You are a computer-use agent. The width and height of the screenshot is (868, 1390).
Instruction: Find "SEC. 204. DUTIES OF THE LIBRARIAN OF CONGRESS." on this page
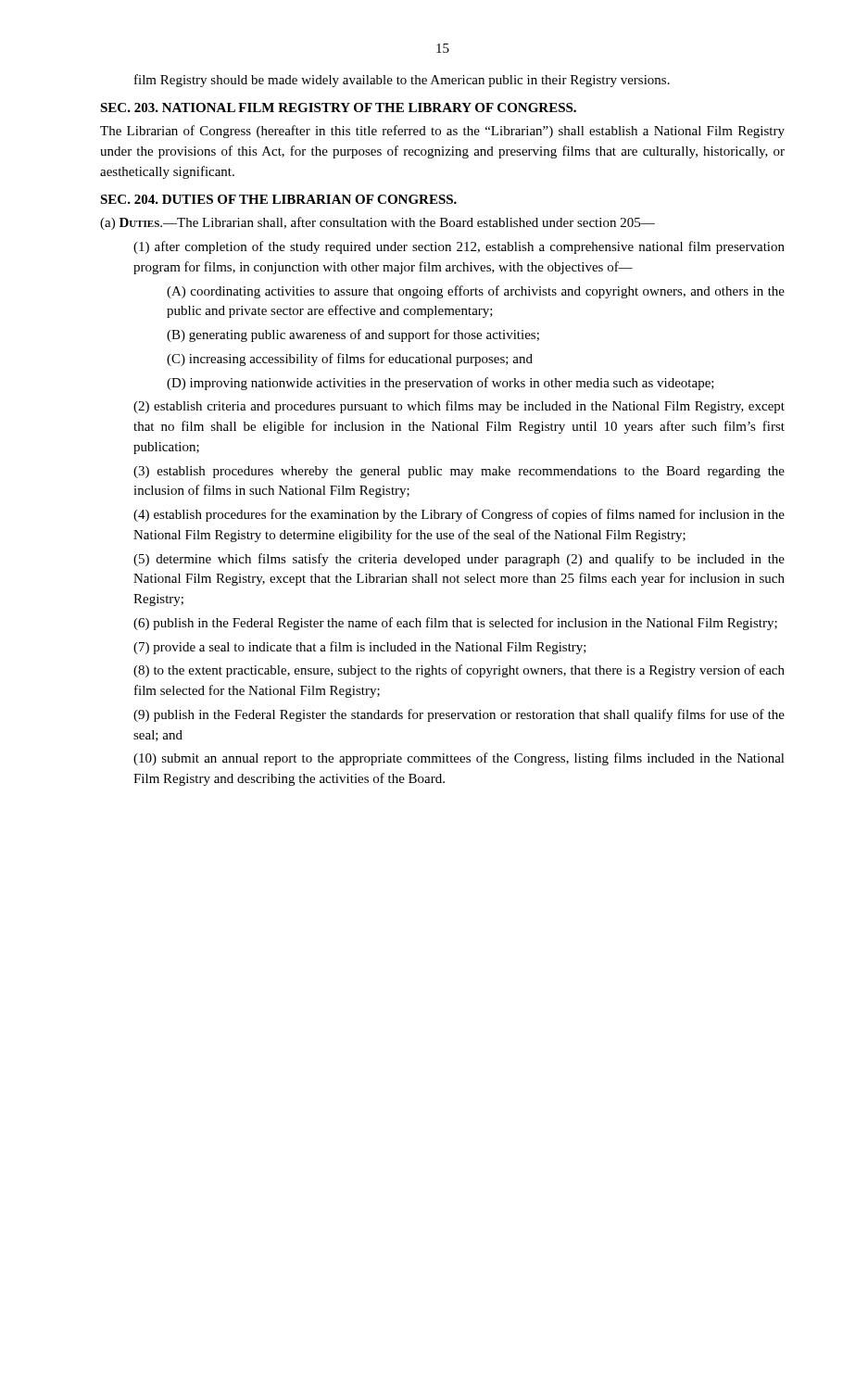point(279,199)
